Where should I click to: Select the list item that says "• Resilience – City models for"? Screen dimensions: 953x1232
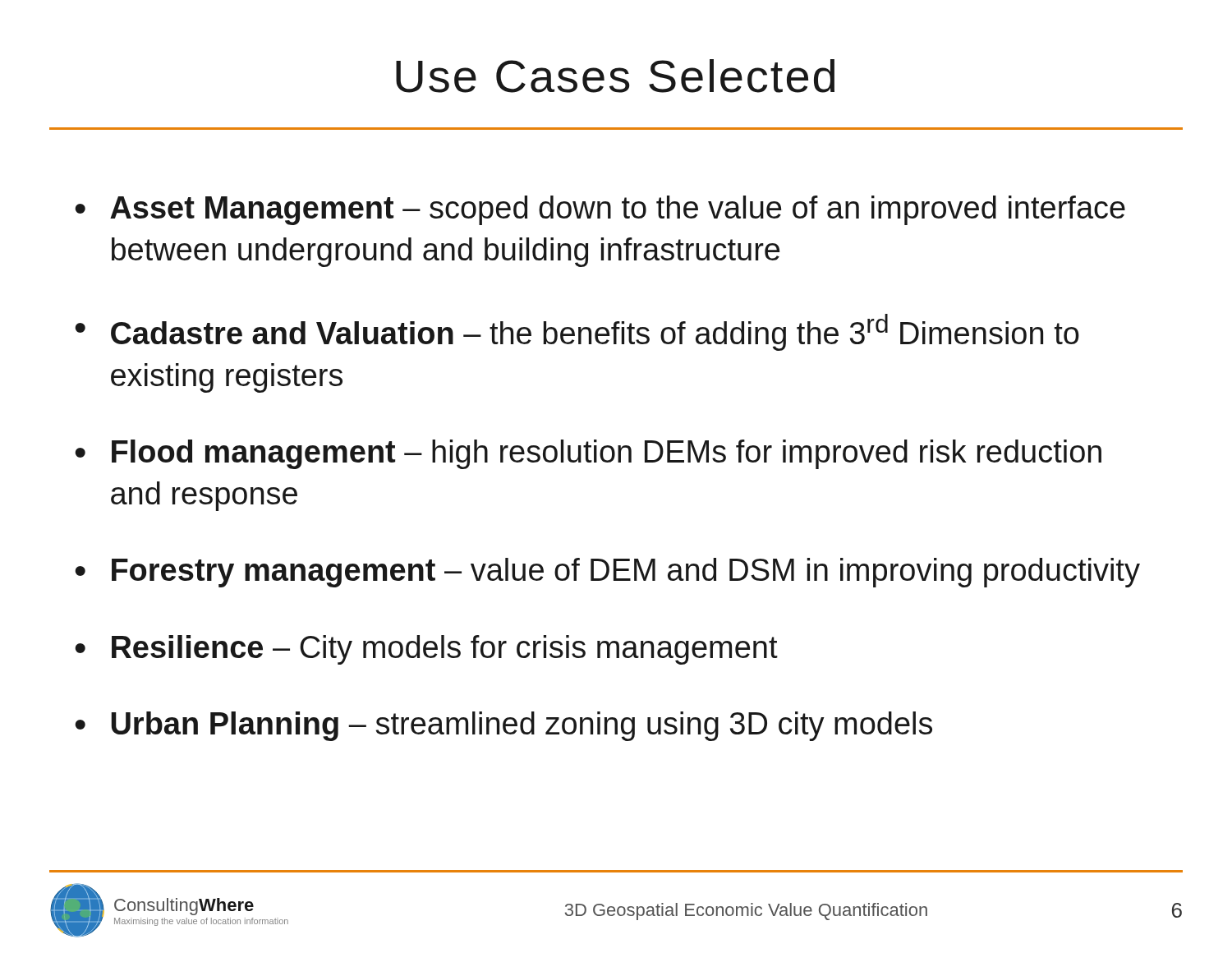(426, 648)
